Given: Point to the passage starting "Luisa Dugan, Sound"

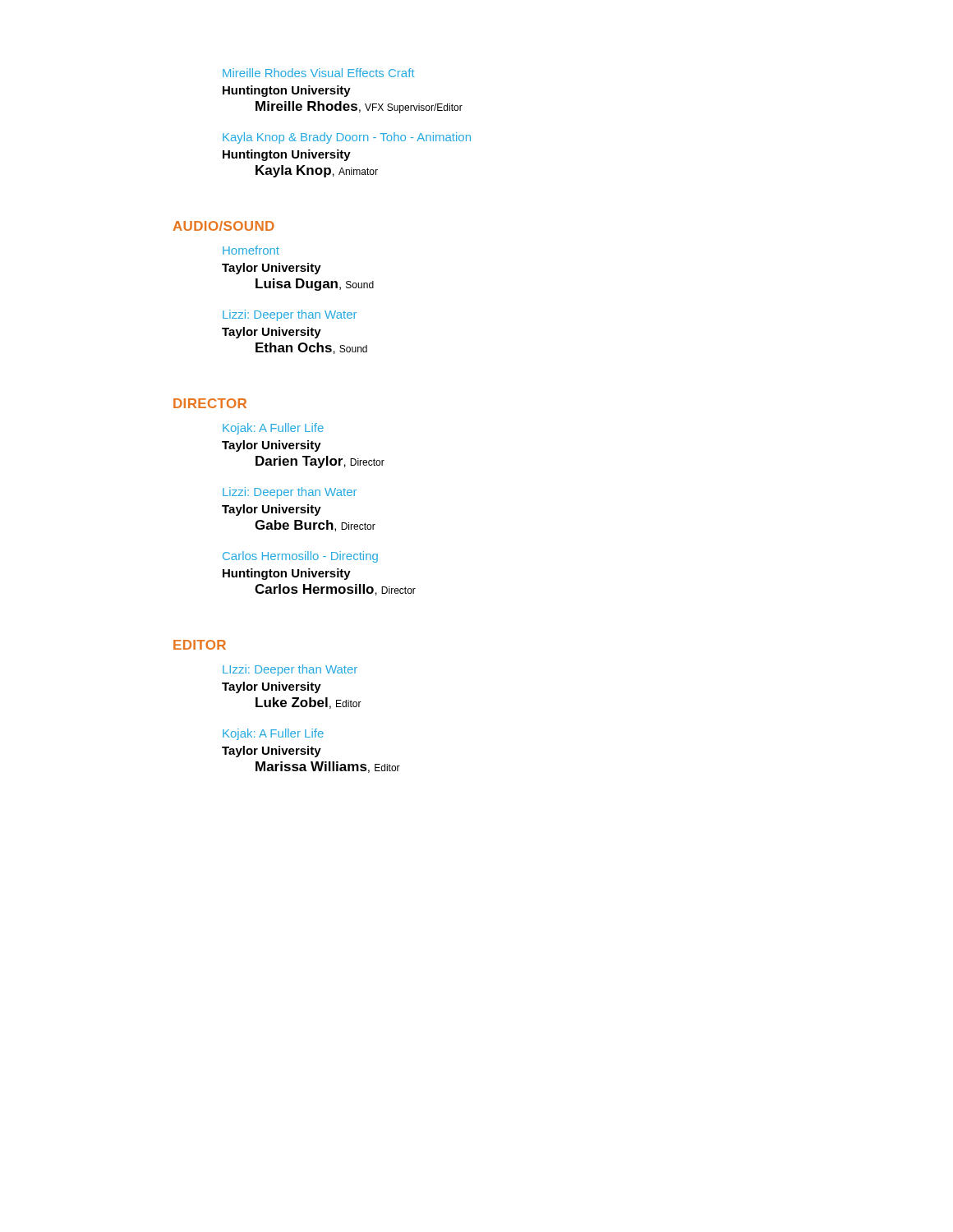Looking at the screenshot, I should click(314, 284).
